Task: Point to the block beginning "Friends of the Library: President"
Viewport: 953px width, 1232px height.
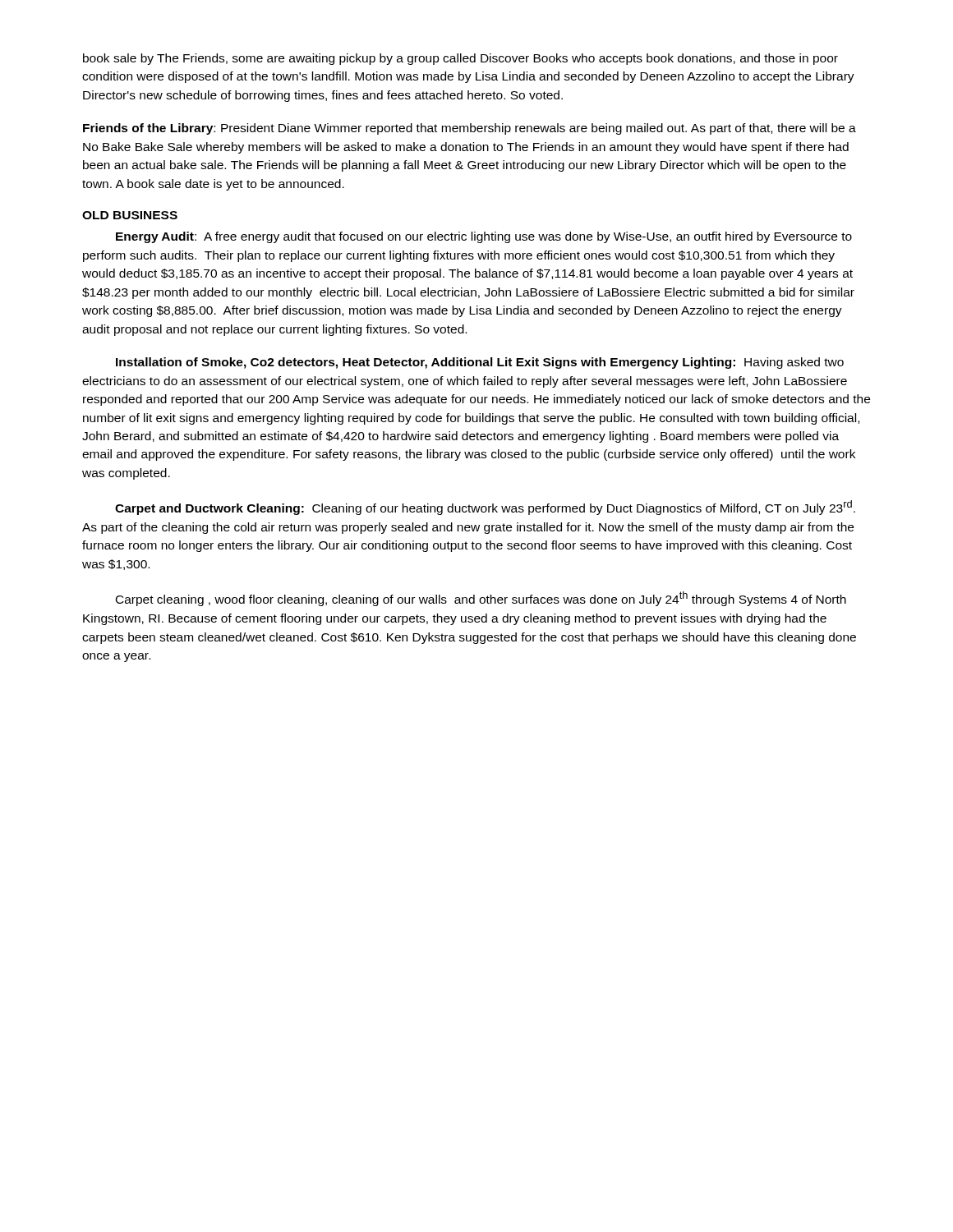Action: tap(469, 156)
